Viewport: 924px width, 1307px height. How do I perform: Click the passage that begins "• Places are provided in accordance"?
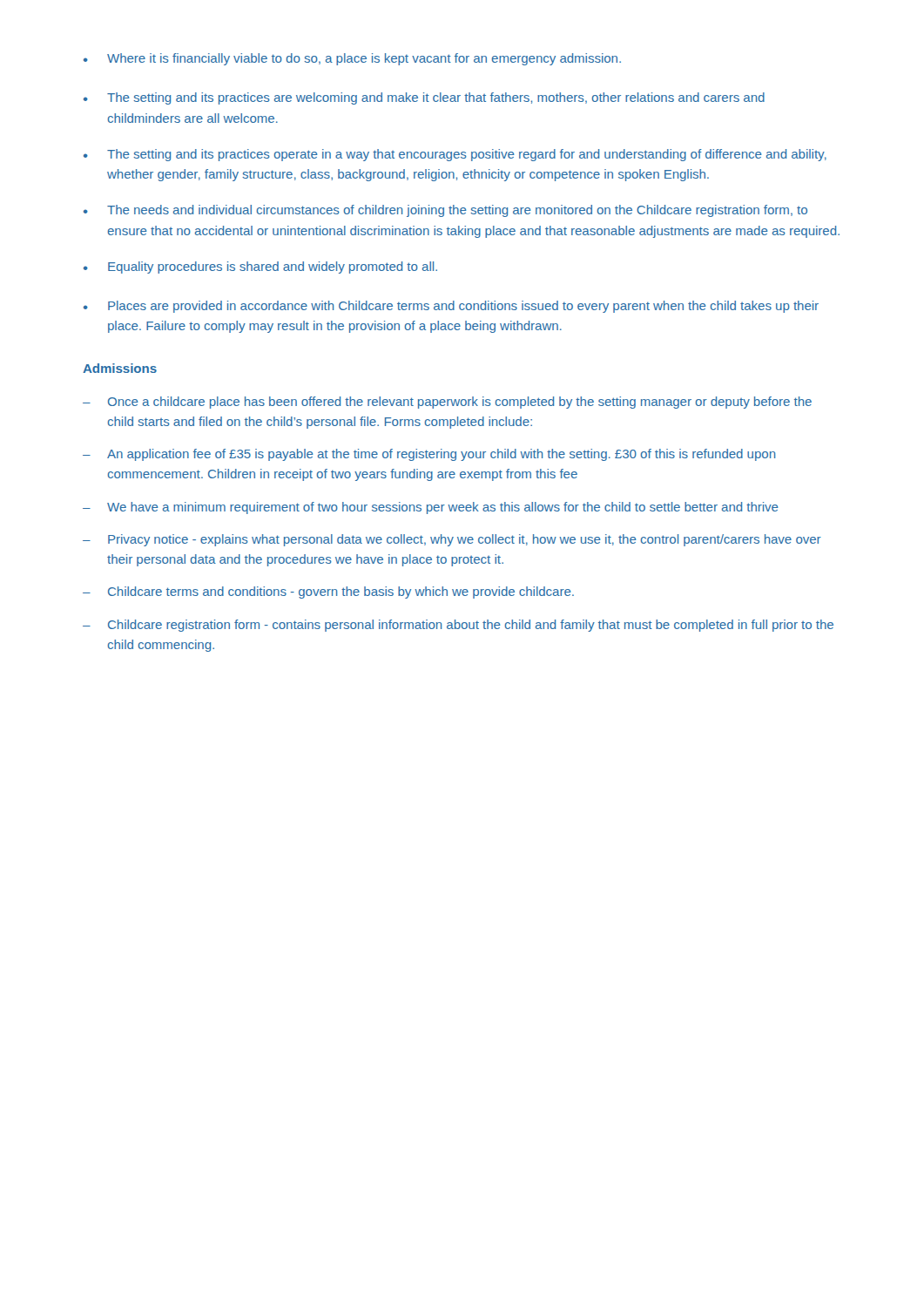click(462, 316)
